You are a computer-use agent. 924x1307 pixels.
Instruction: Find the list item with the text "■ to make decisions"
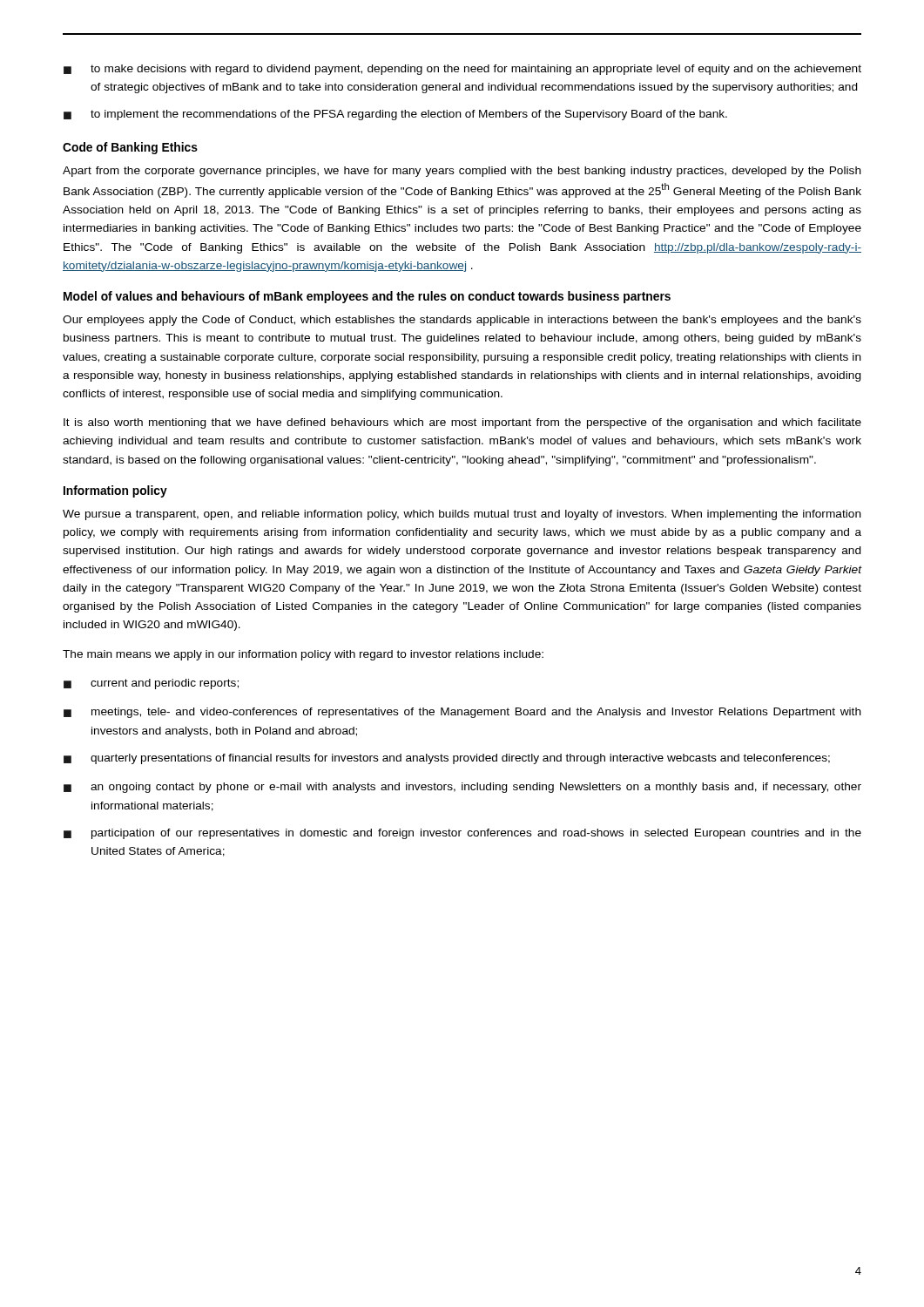[x=462, y=78]
